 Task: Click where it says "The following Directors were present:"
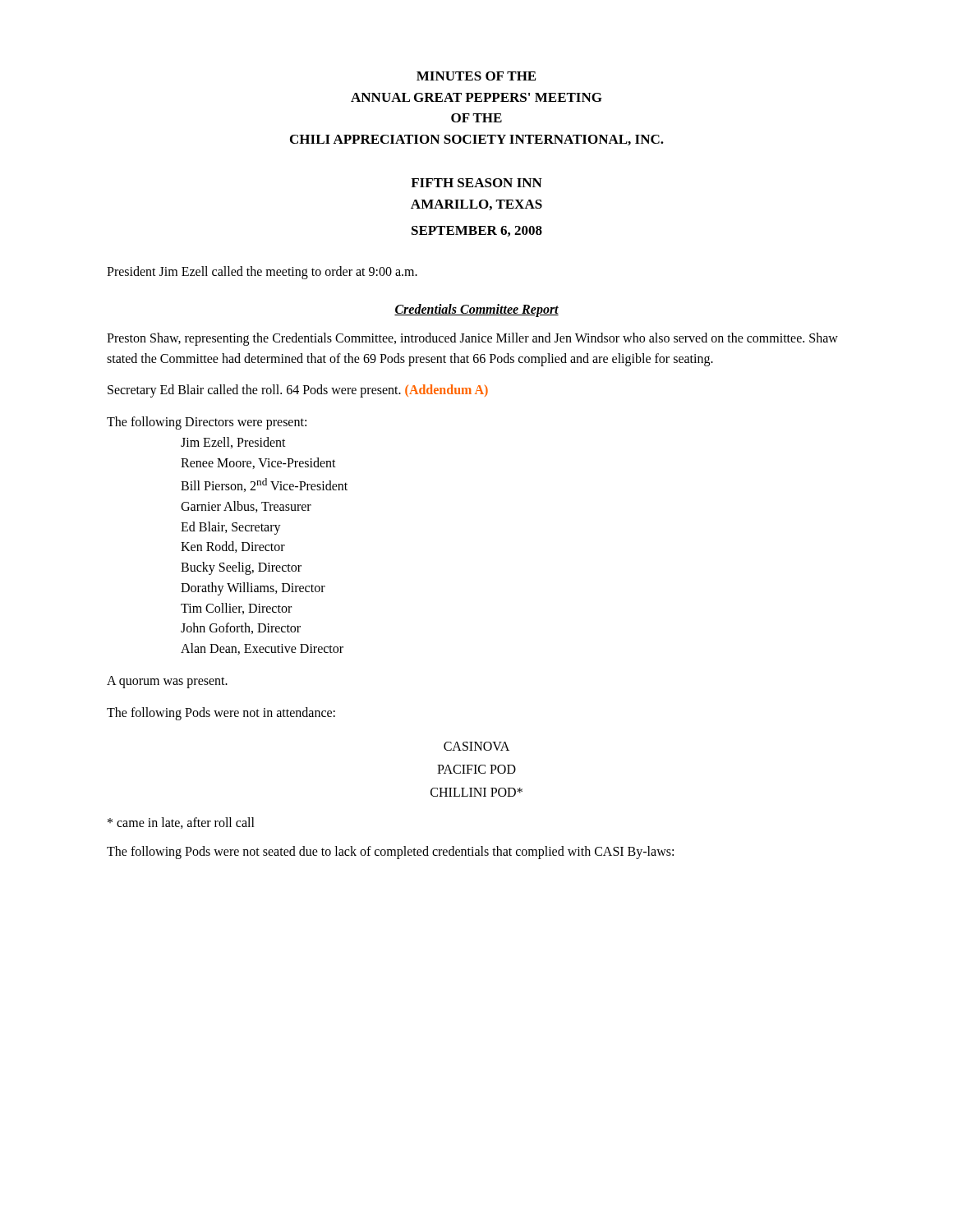[x=207, y=422]
